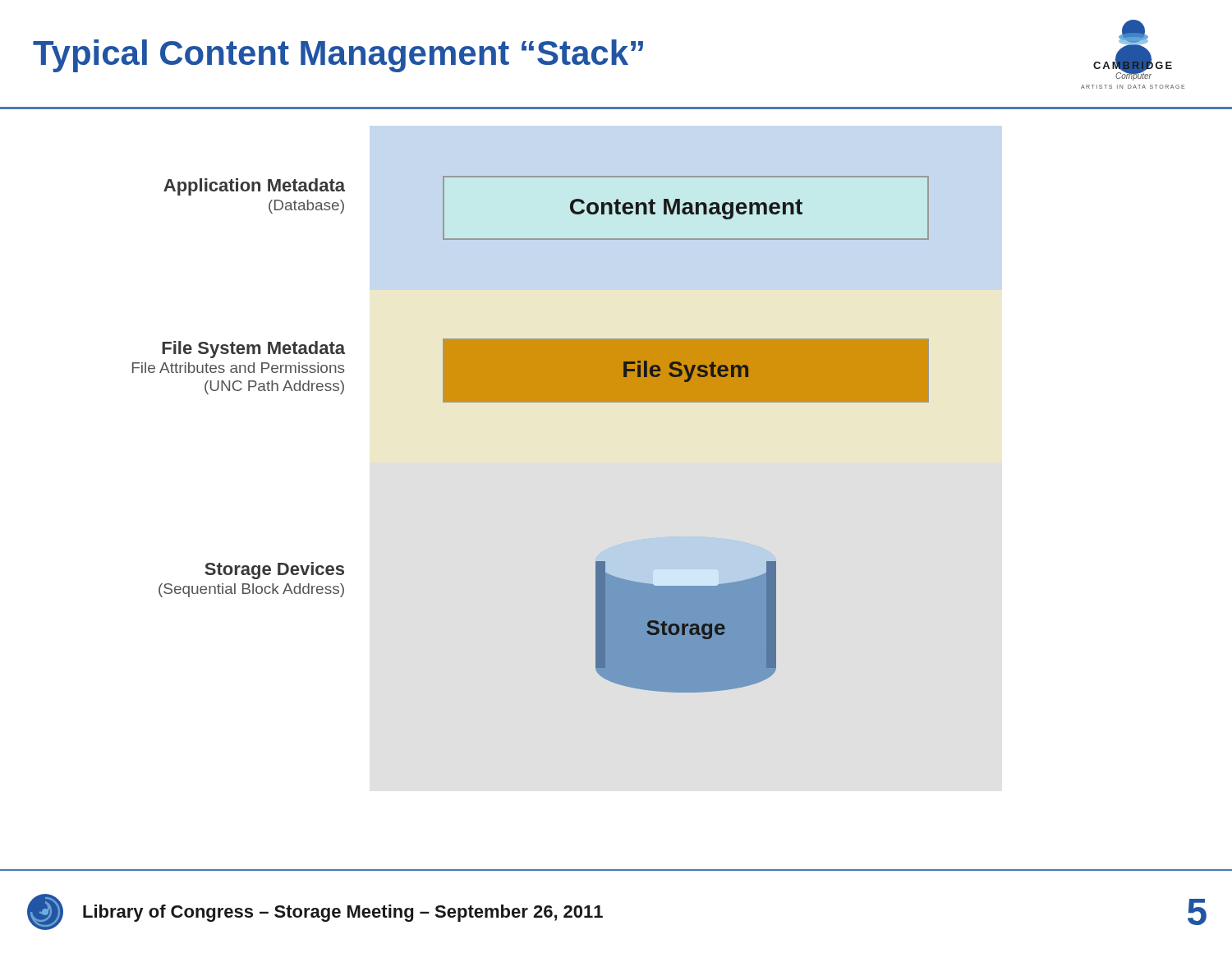Select the region starting "File System Metadata"

coord(189,366)
